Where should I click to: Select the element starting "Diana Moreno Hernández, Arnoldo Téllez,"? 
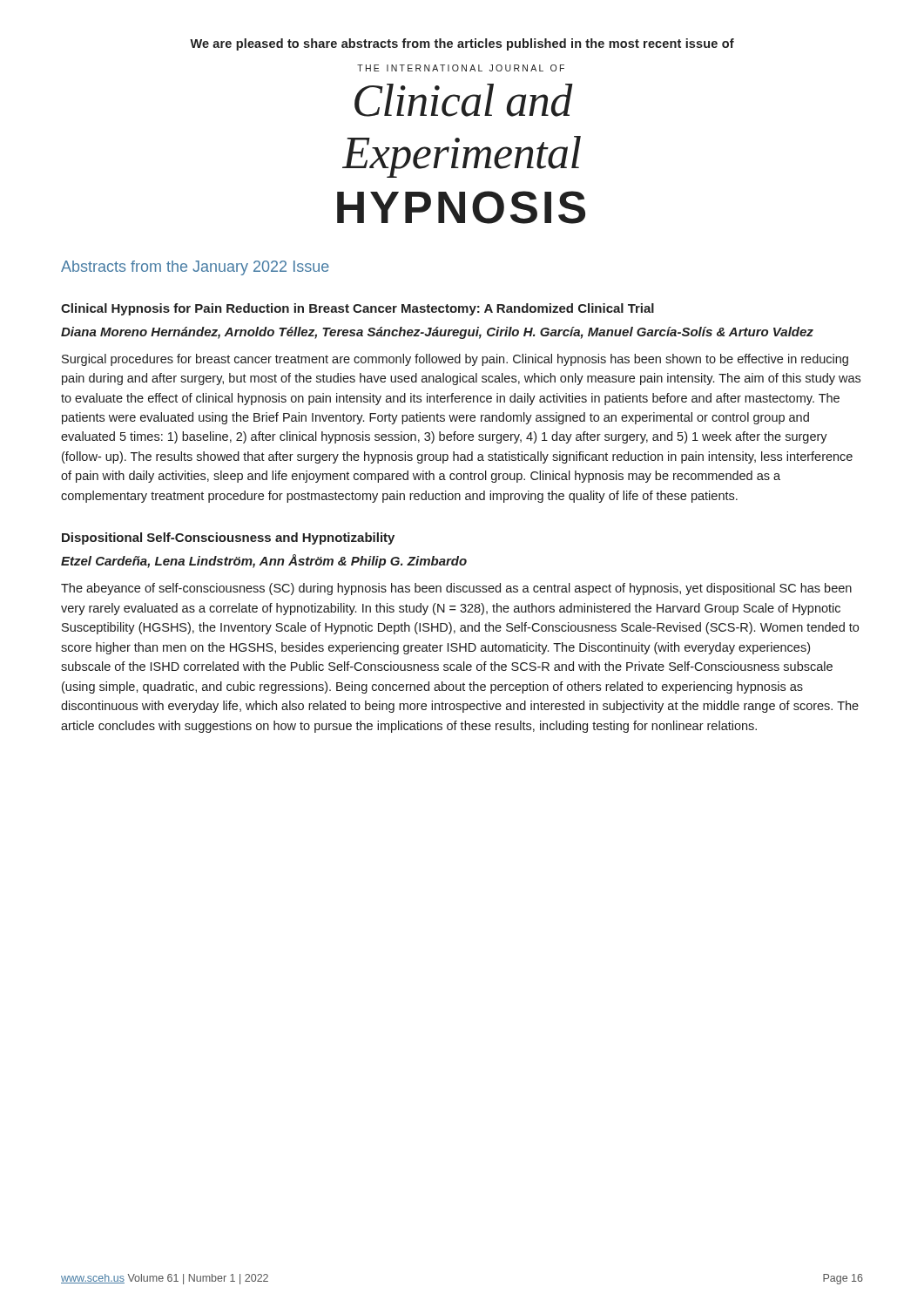pyautogui.click(x=437, y=331)
